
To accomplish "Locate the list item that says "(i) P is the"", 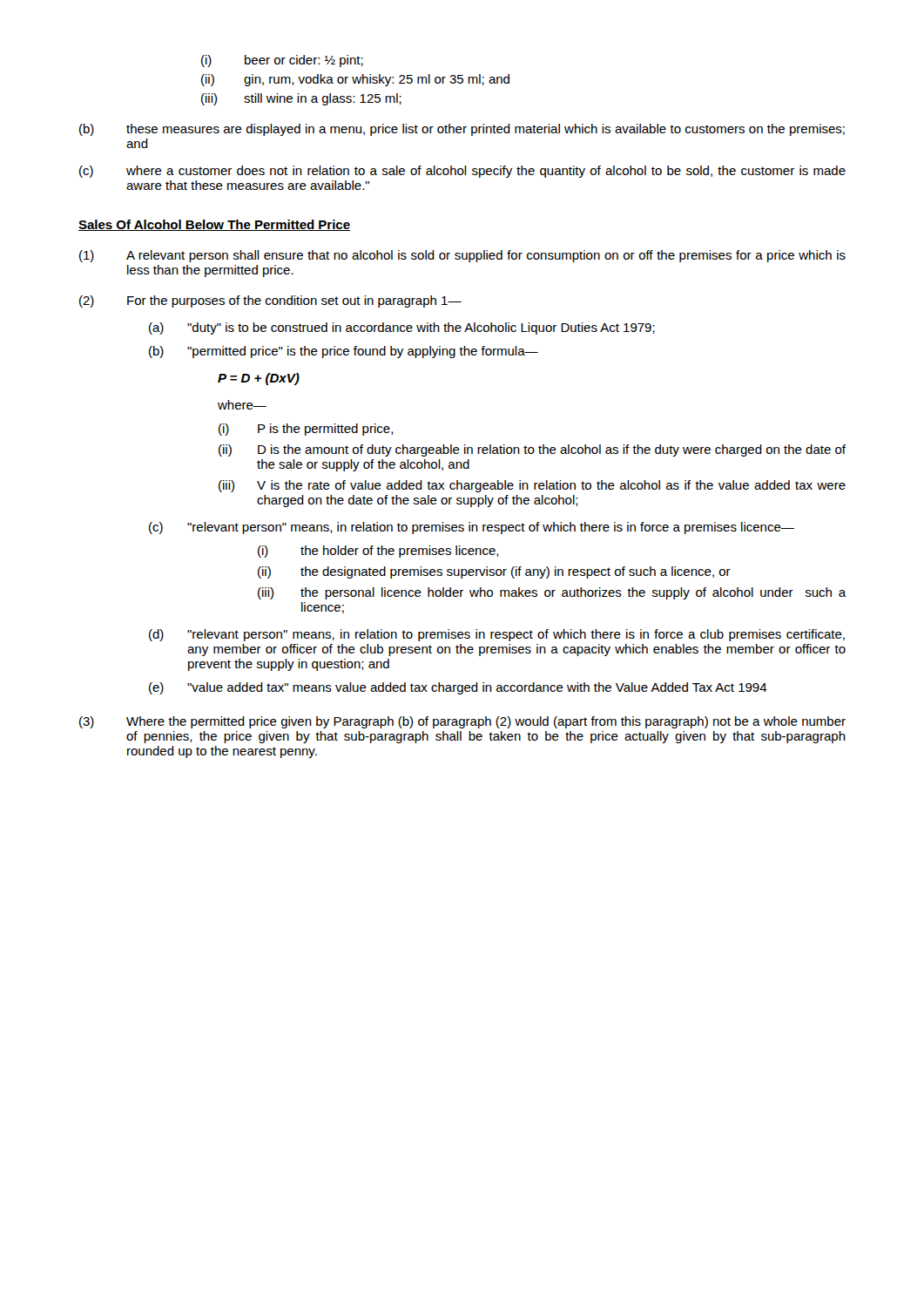I will [x=306, y=430].
